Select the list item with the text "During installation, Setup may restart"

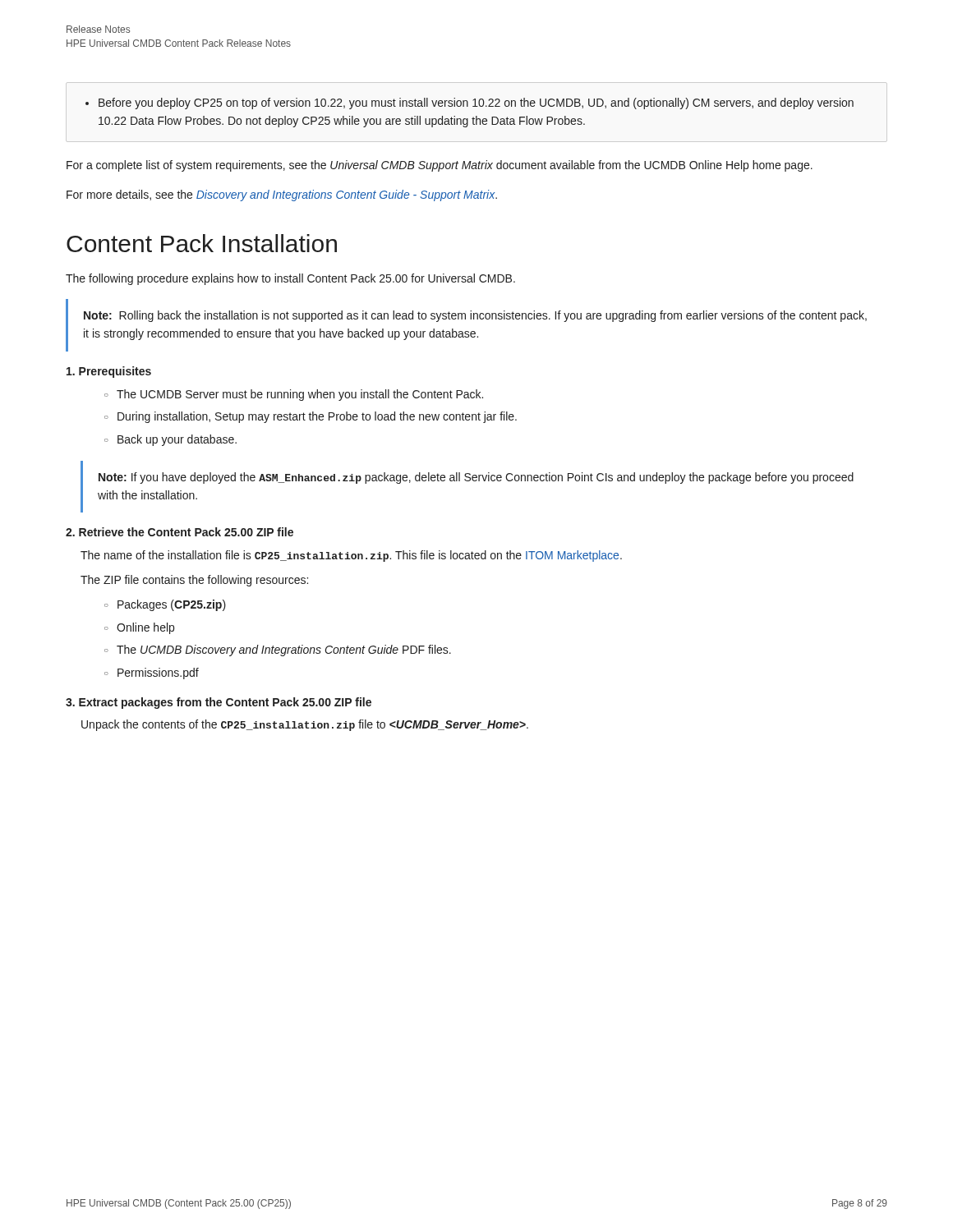tap(317, 417)
